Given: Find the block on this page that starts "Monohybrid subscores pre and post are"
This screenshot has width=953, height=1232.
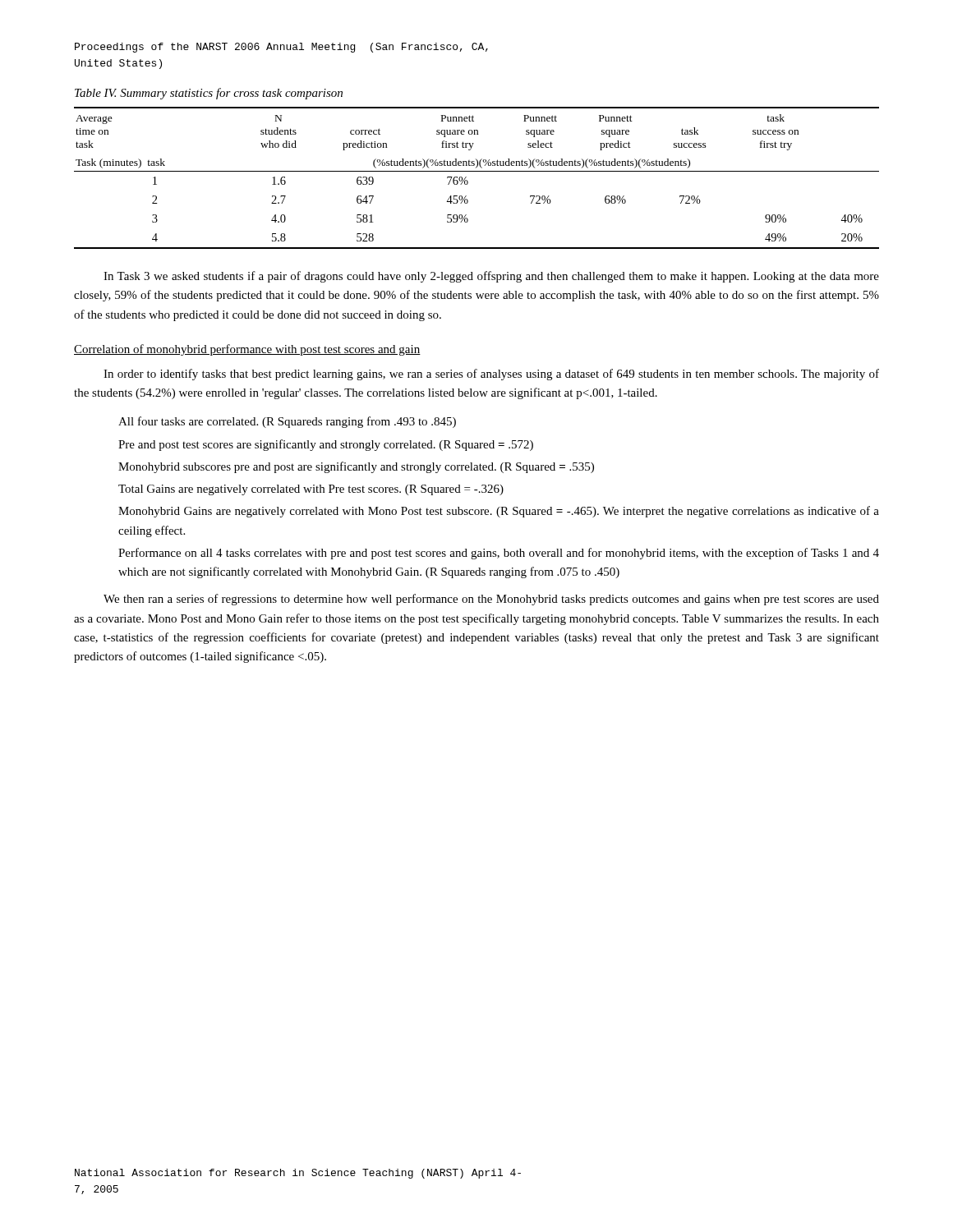Looking at the screenshot, I should pos(356,466).
